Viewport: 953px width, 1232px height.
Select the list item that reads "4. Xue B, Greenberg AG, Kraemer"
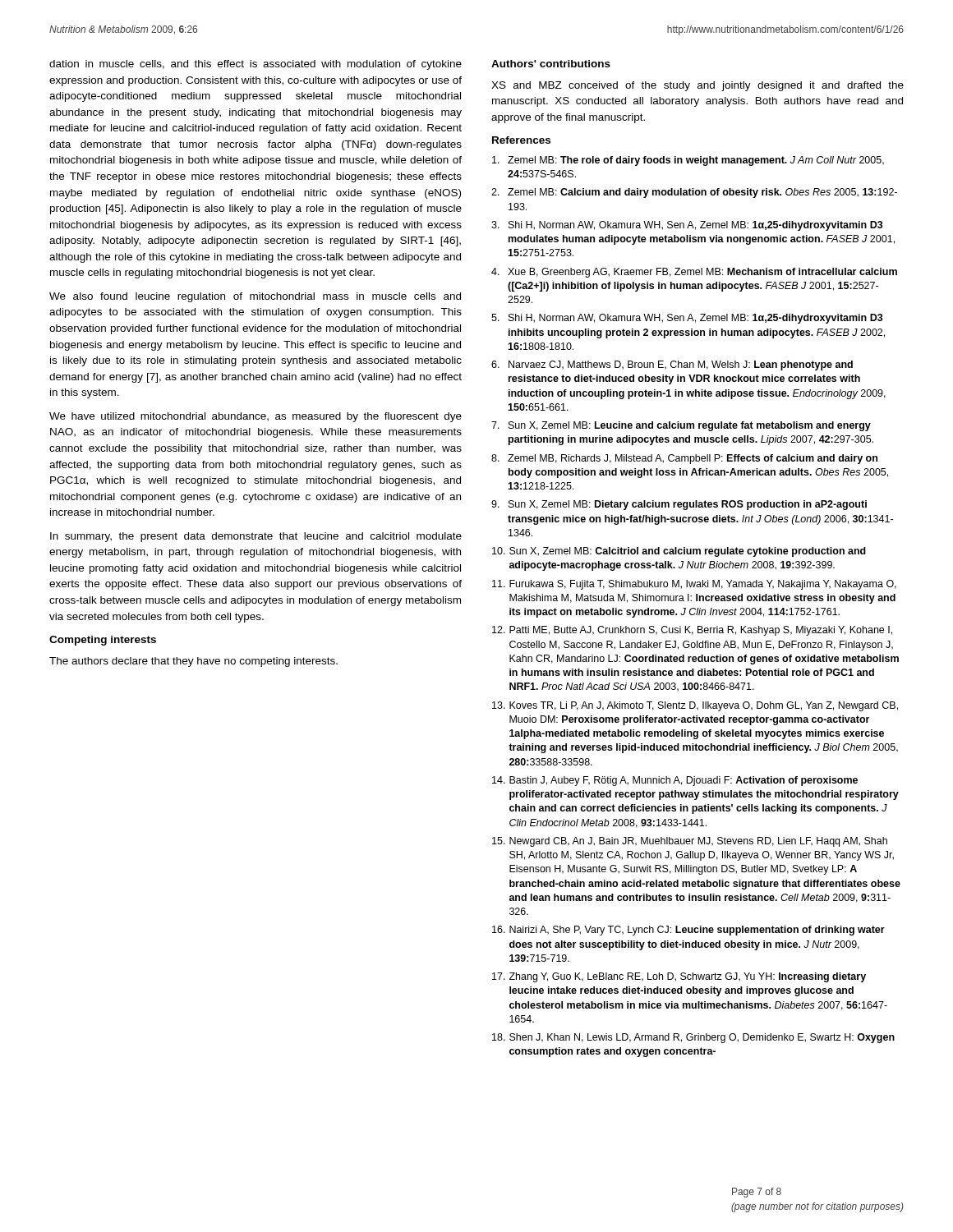(x=698, y=286)
